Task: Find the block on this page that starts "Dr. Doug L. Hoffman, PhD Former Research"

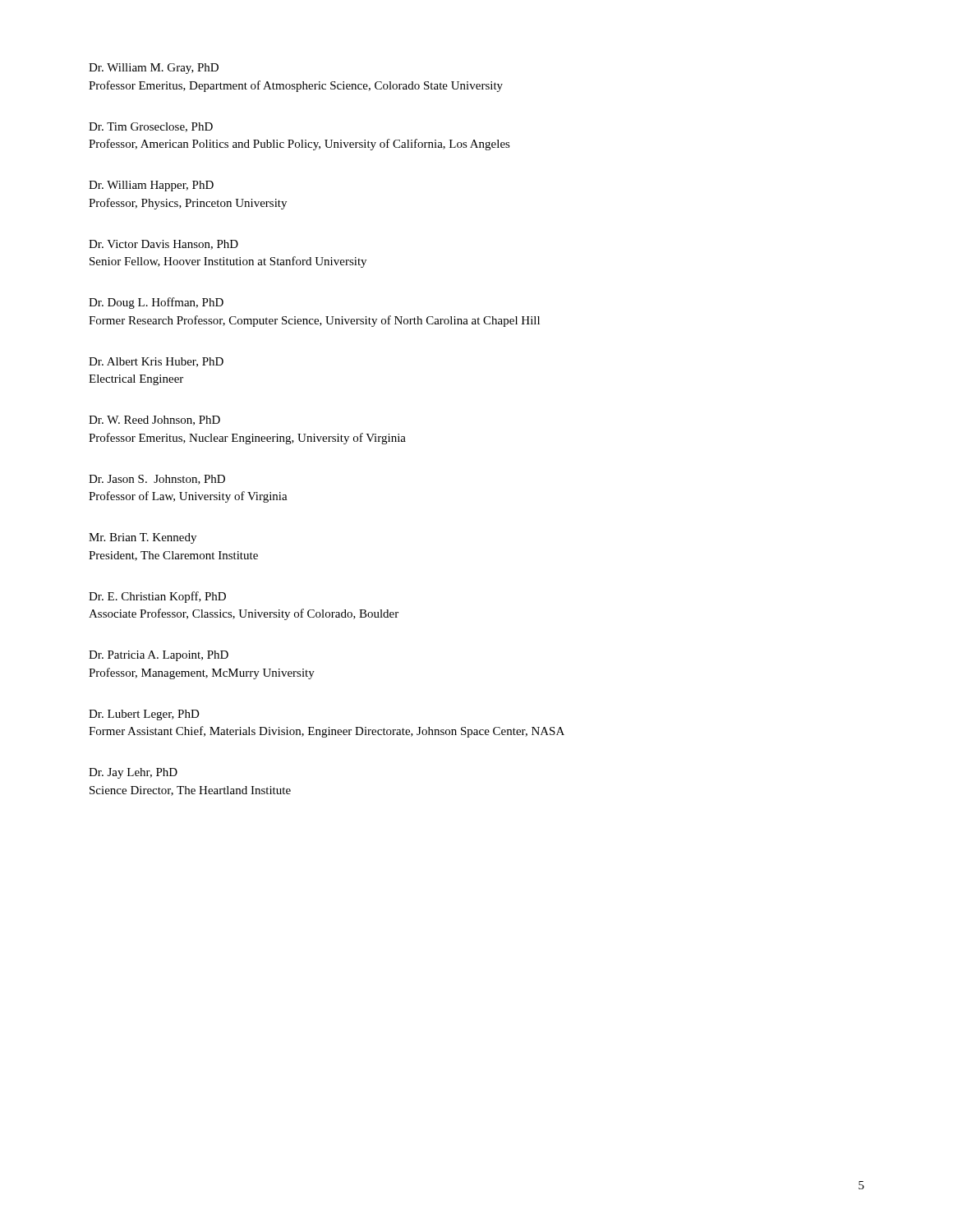Action: tap(476, 312)
